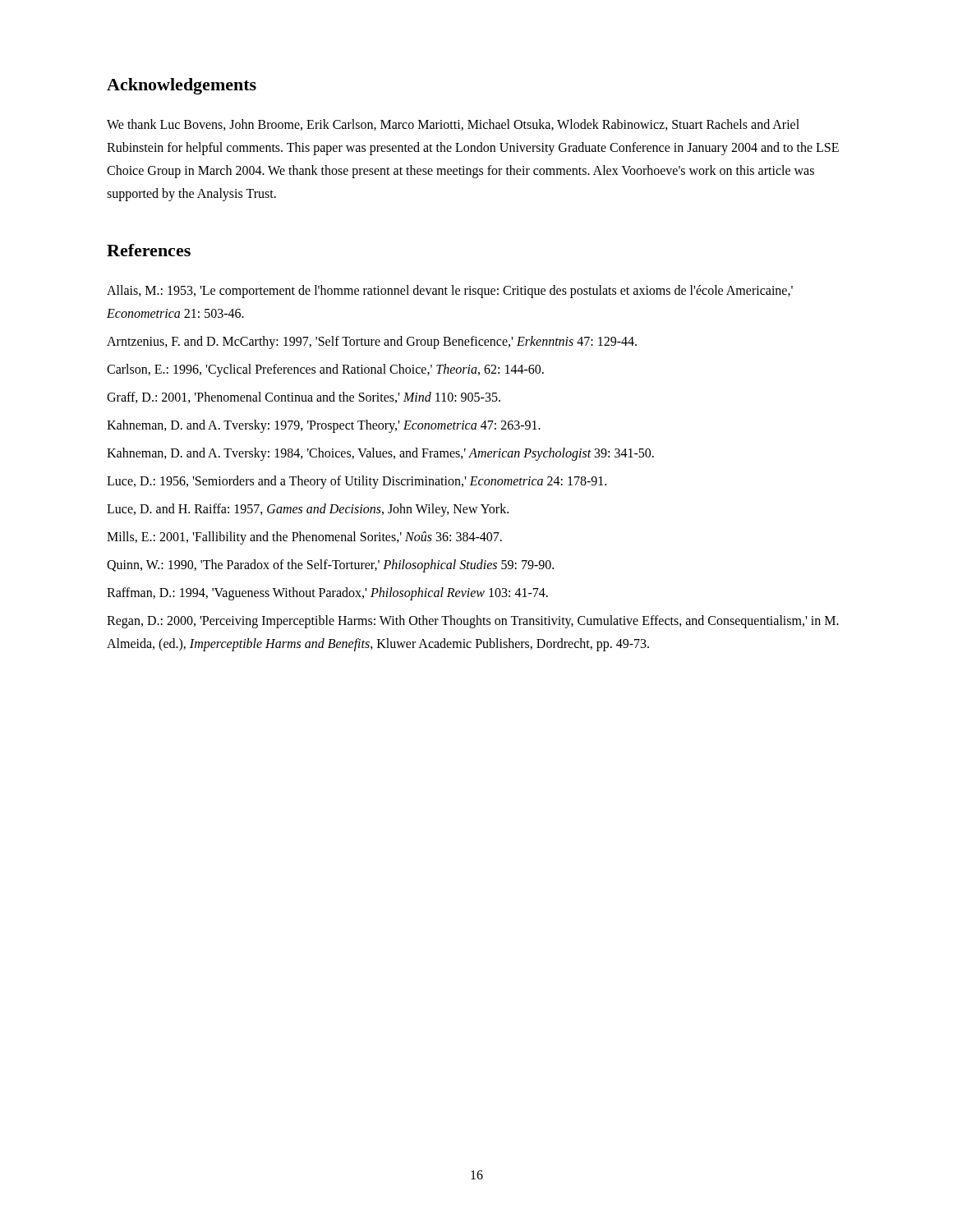Point to the block beginning "Raffman, D.: 1994,"
This screenshot has height=1232, width=953.
[328, 593]
